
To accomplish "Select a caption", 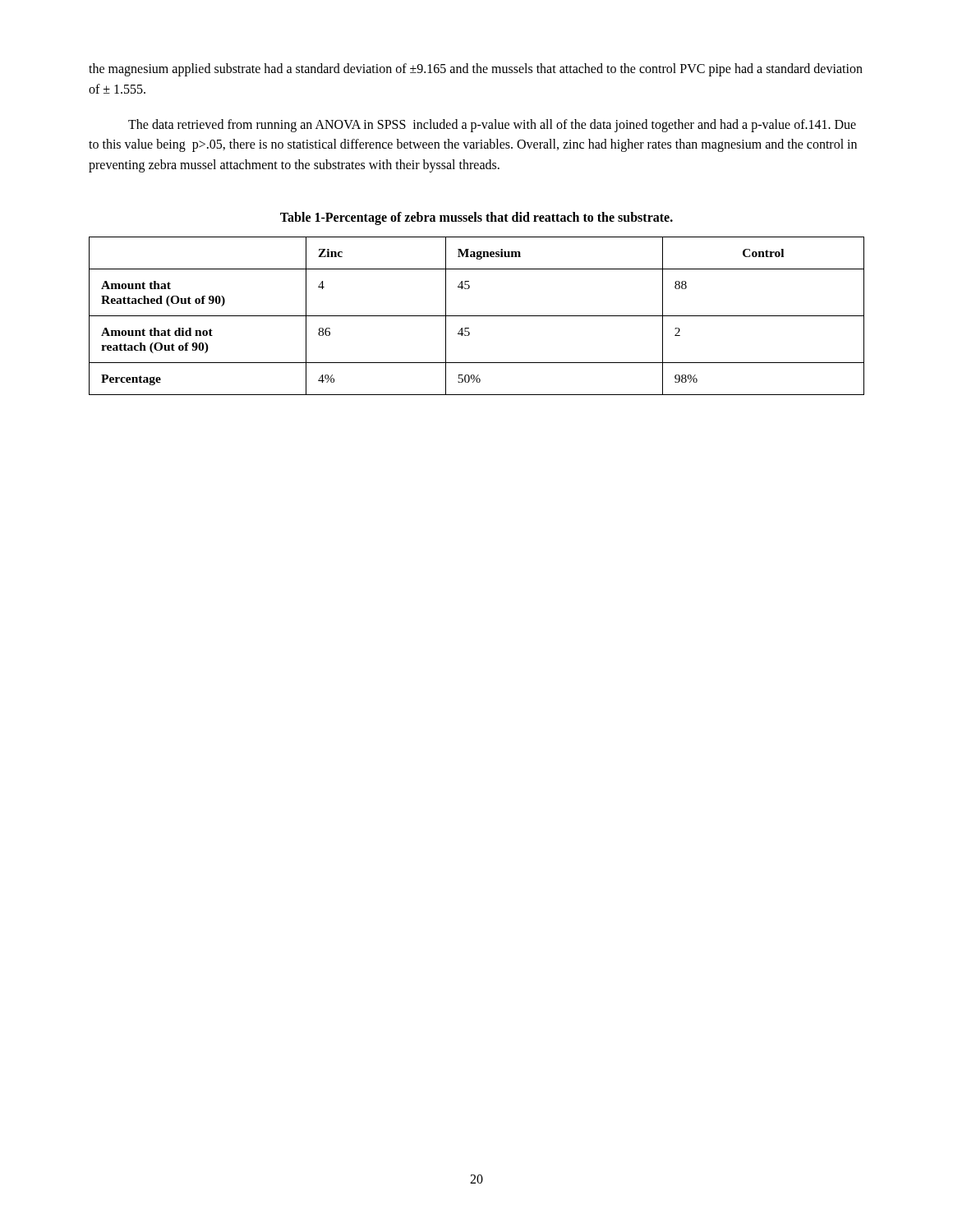I will (x=476, y=217).
